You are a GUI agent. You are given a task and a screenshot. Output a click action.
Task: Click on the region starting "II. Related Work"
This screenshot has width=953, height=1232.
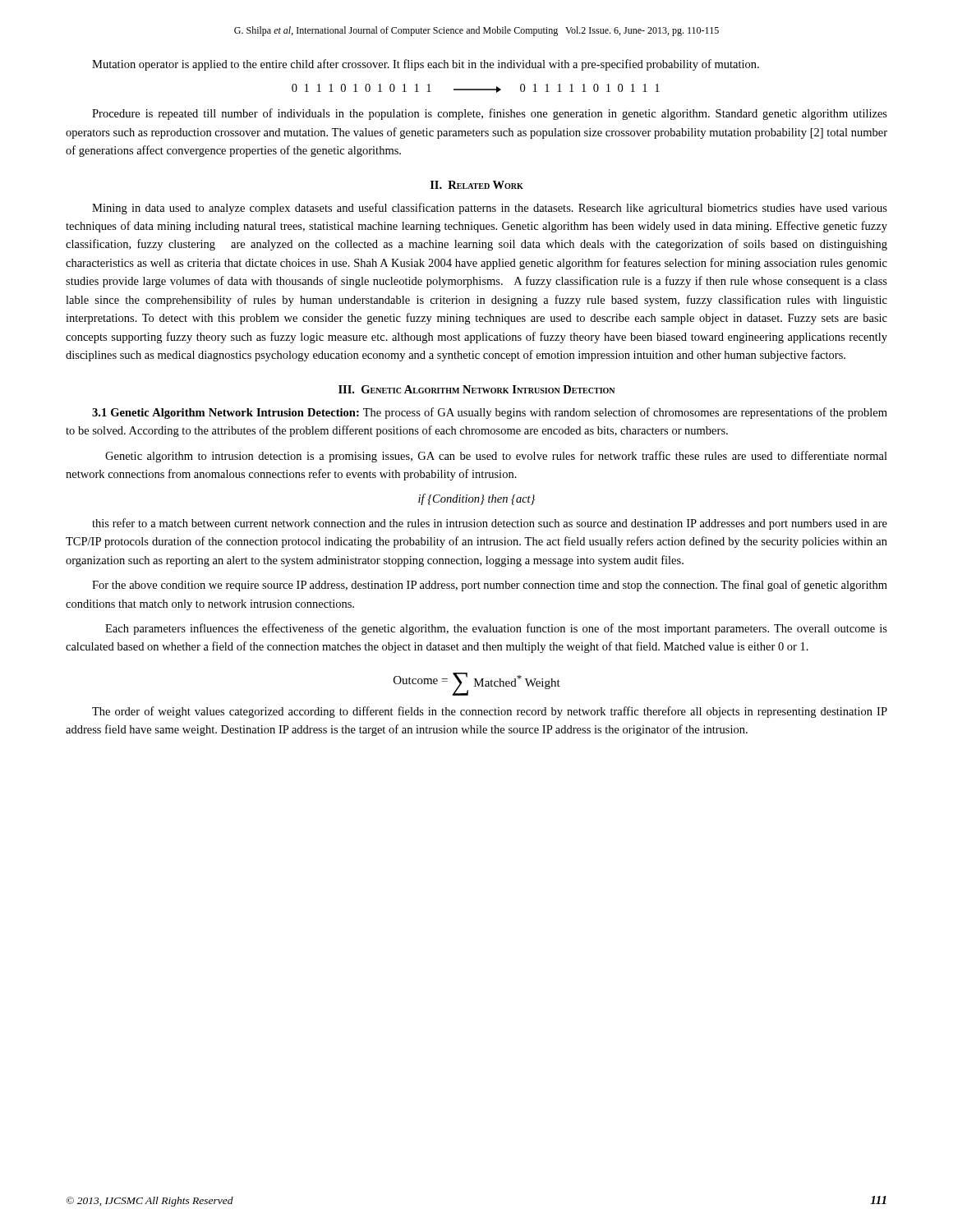click(x=476, y=184)
